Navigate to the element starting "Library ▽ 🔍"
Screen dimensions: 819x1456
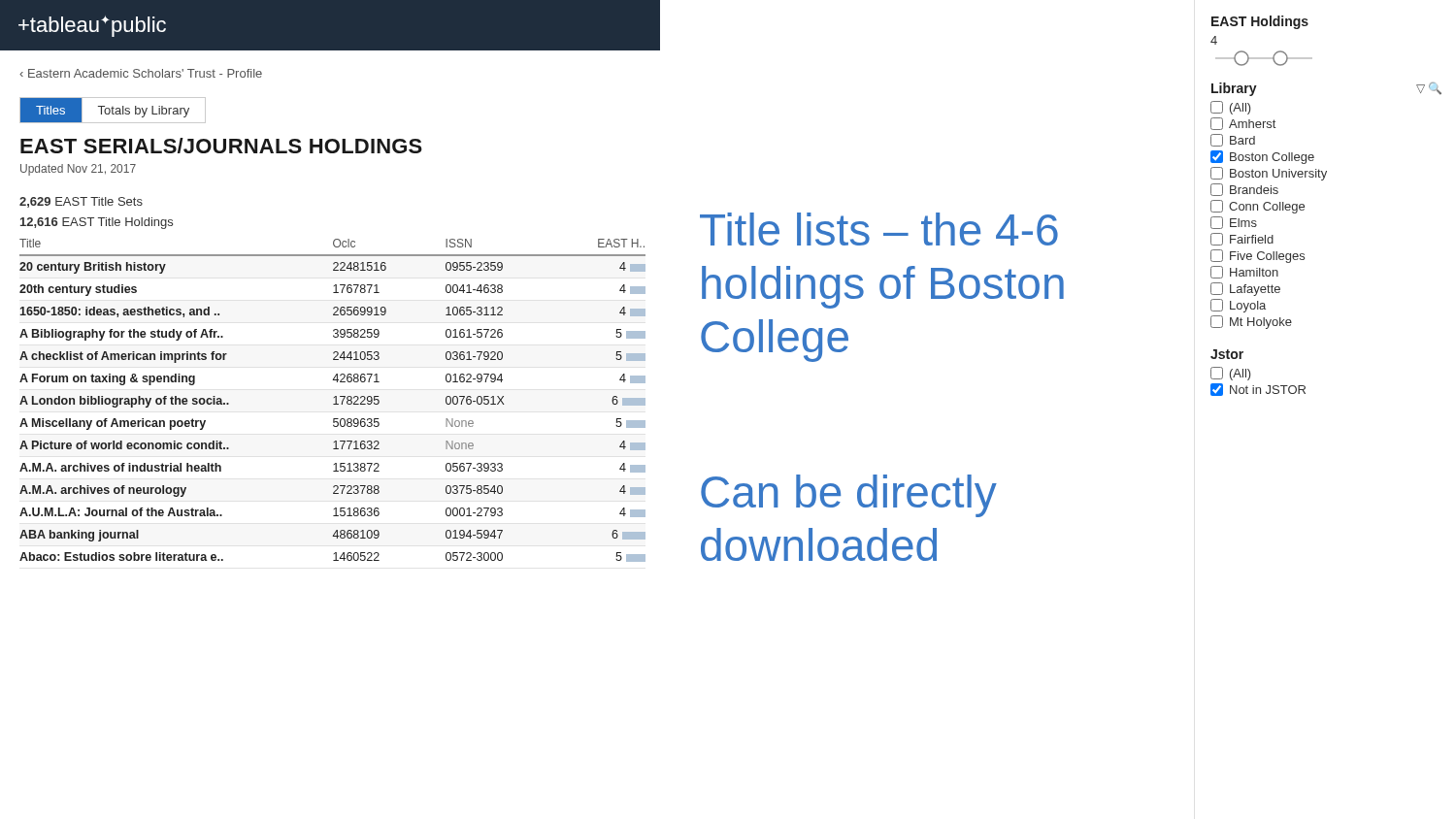tap(1225, 89)
